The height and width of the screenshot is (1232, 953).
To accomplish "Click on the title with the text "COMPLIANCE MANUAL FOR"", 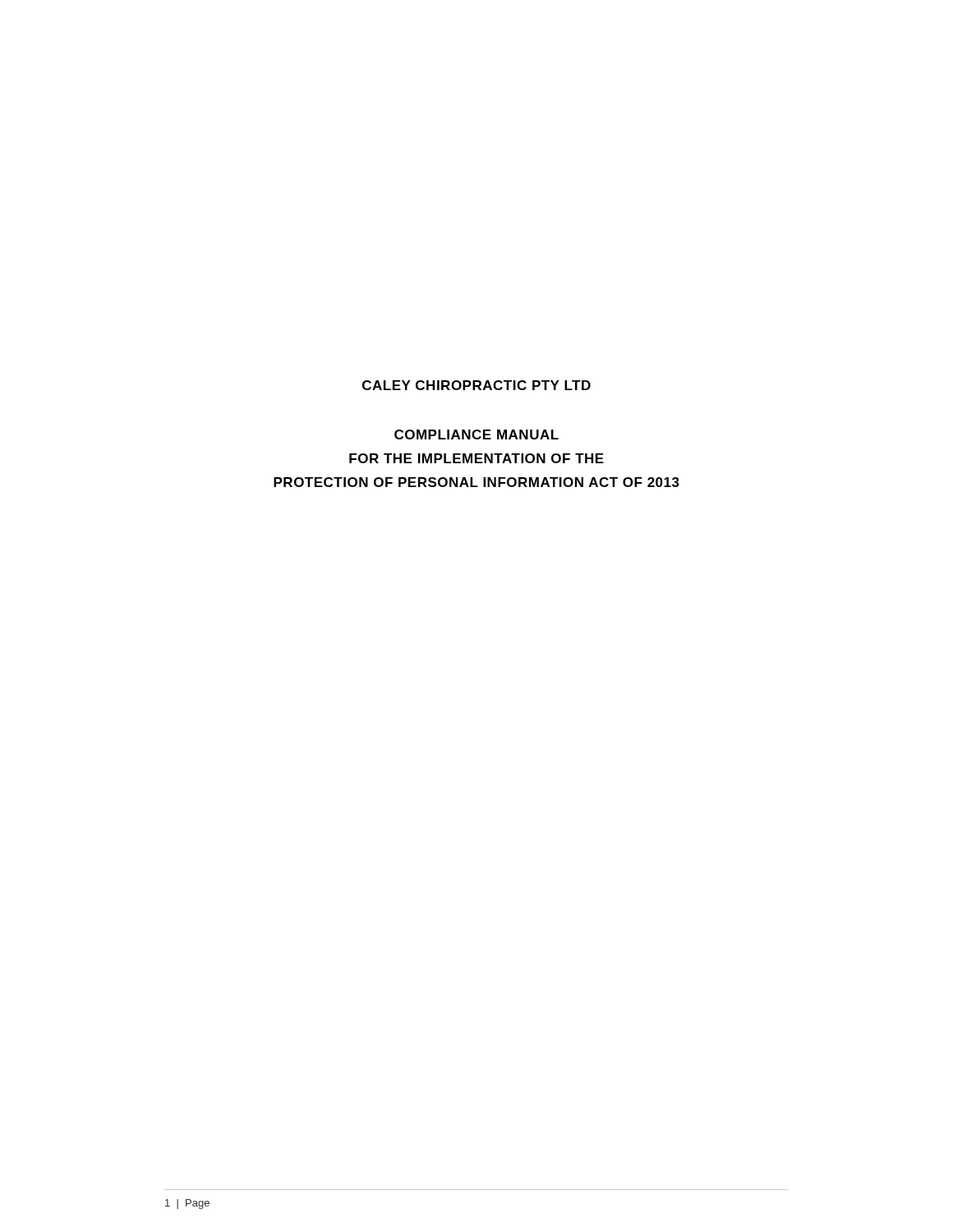I will (476, 459).
